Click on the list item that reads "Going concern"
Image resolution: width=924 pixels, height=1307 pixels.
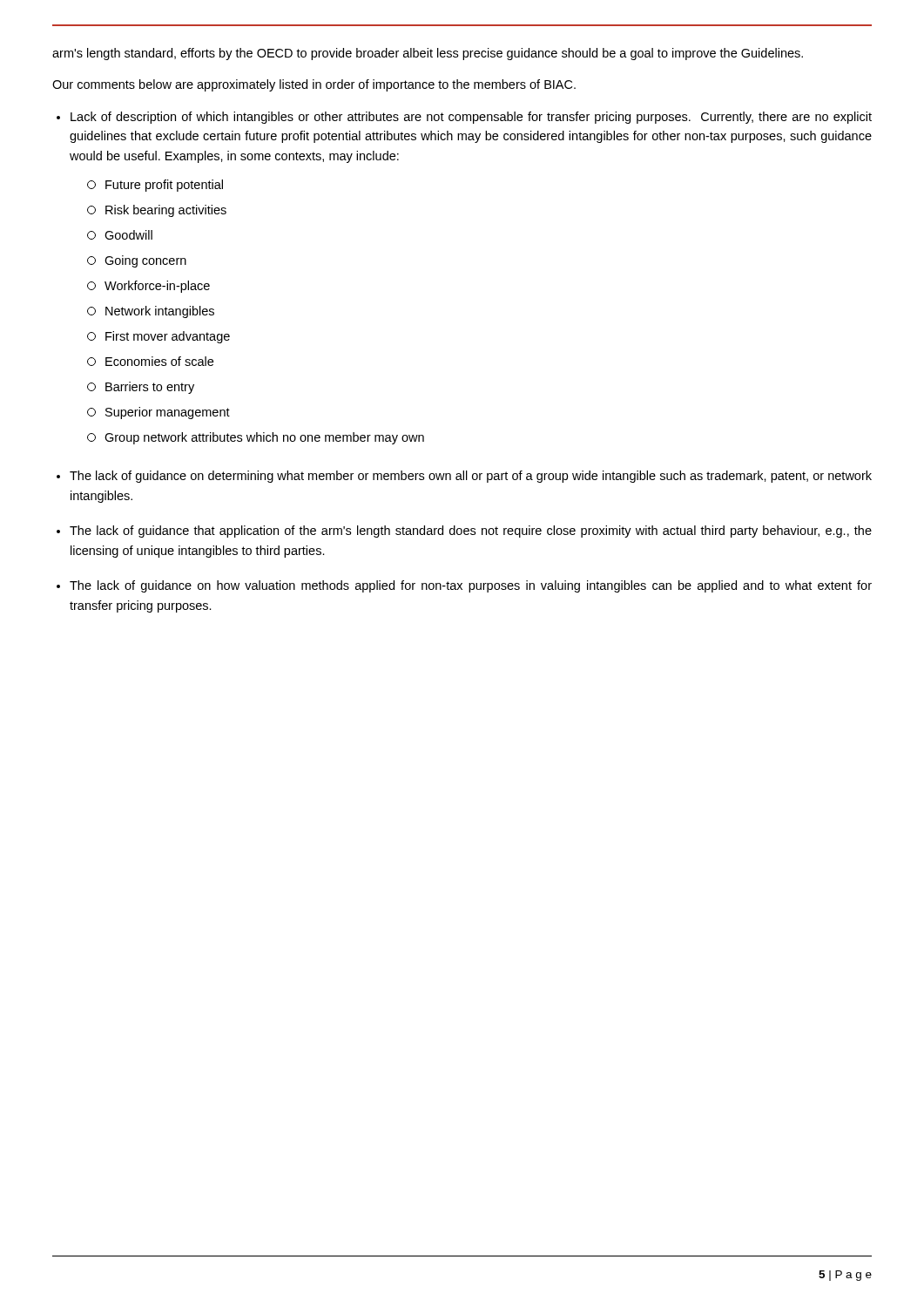[x=137, y=261]
